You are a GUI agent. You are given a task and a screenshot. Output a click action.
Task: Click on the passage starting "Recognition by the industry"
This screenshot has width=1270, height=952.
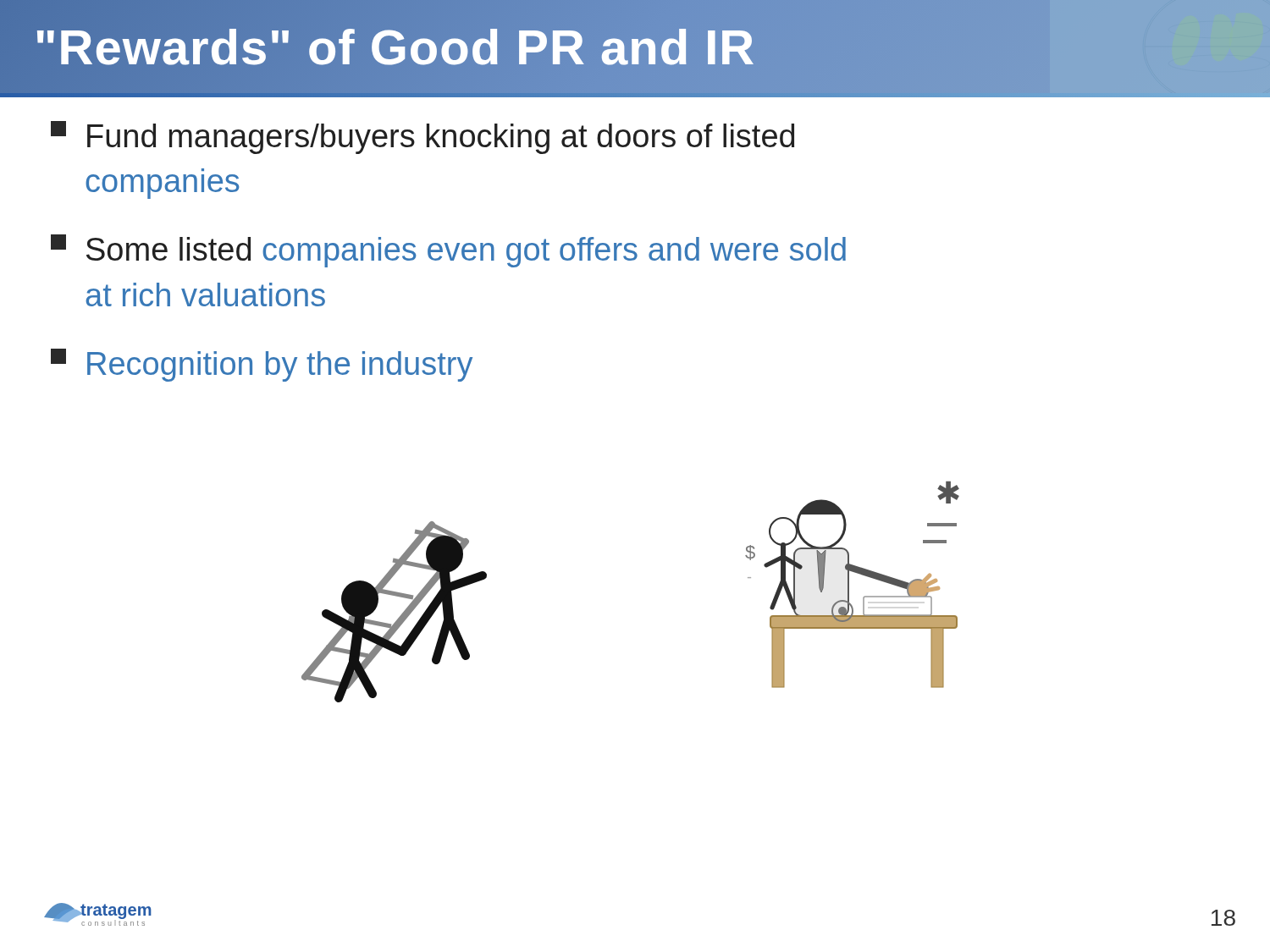(262, 364)
